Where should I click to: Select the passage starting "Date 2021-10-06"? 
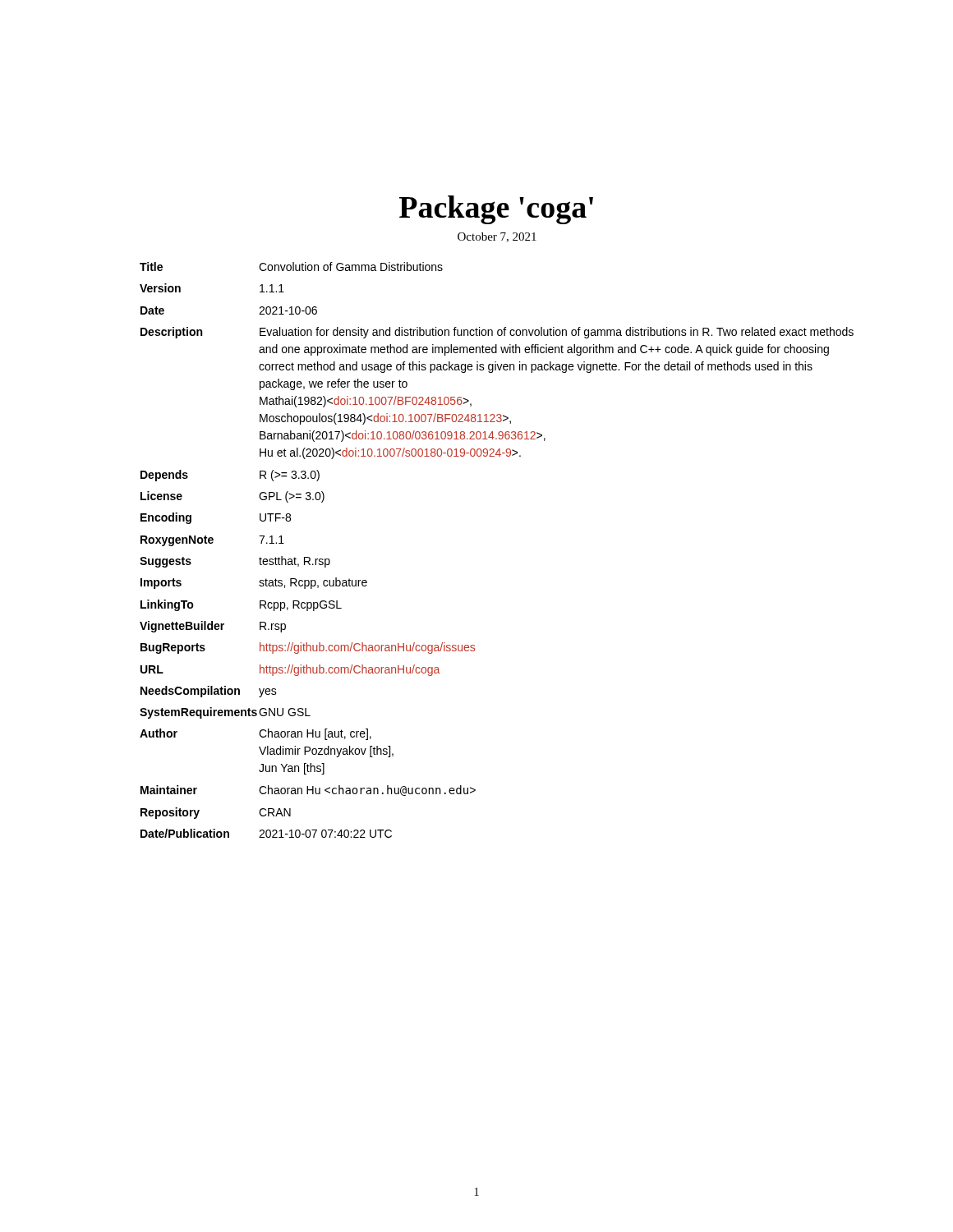click(152, 310)
